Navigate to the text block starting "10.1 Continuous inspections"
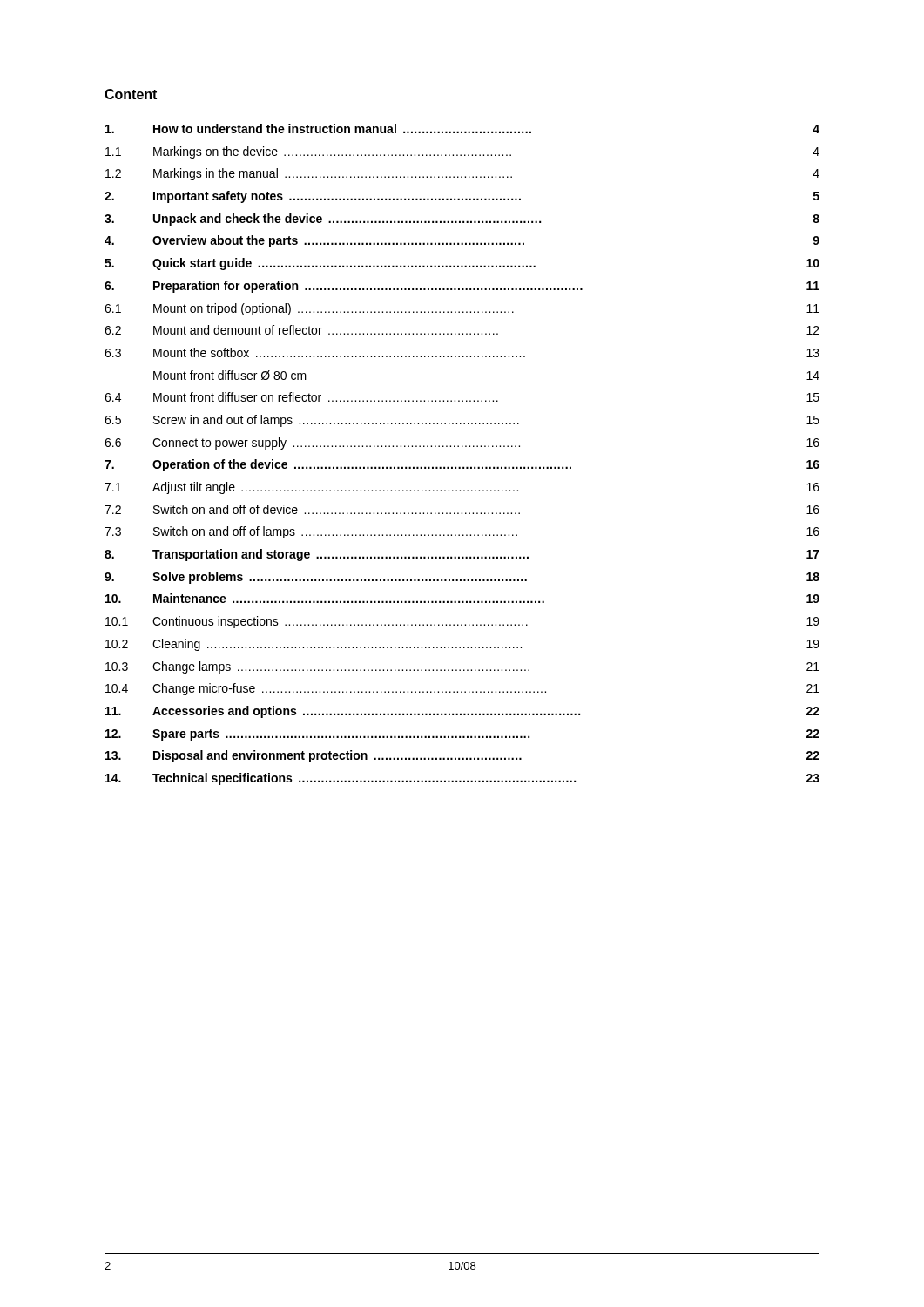 coord(462,622)
